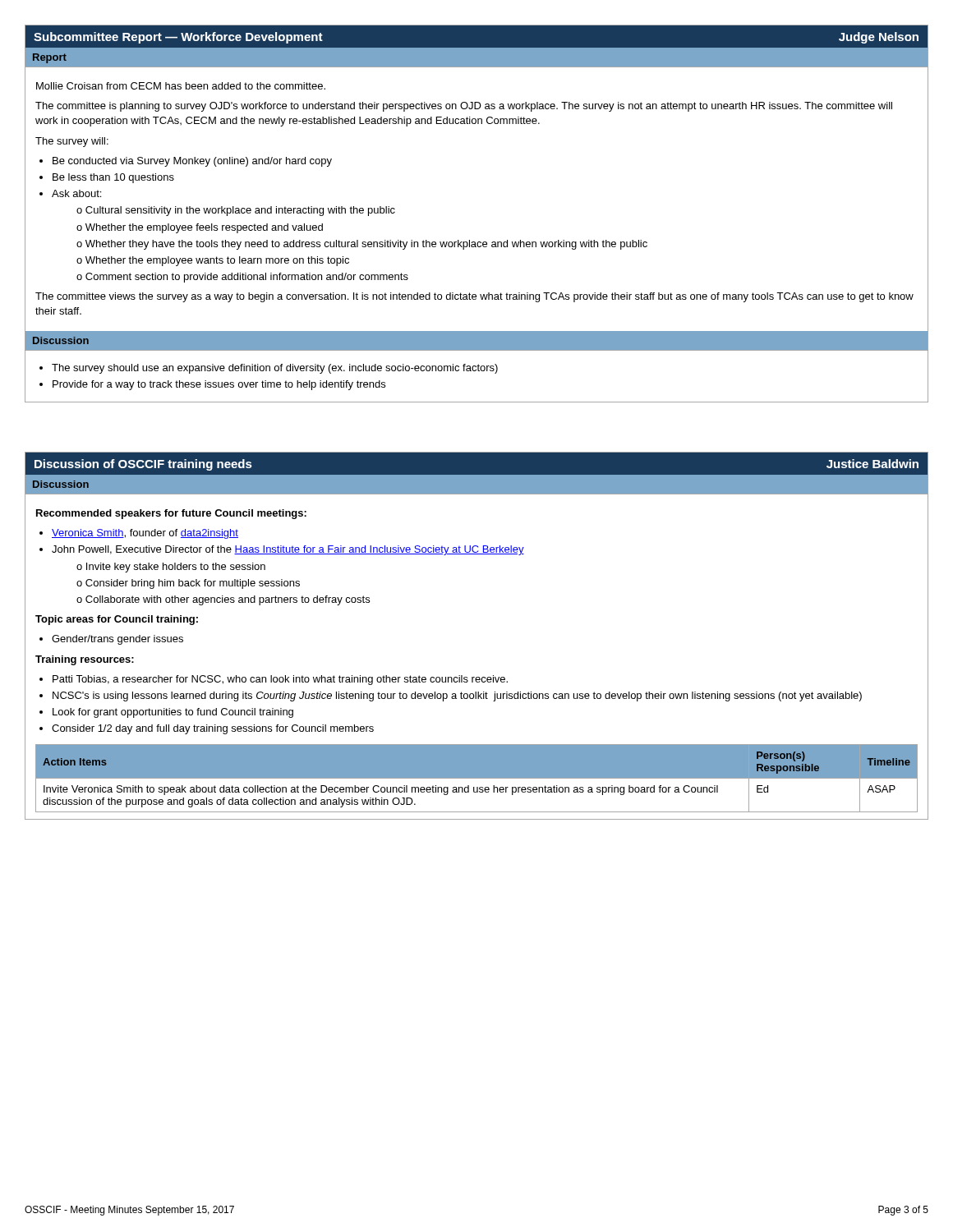Locate the region starting "Patti Tobias, a researcher for NCSC,"
Viewport: 953px width, 1232px height.
click(280, 679)
